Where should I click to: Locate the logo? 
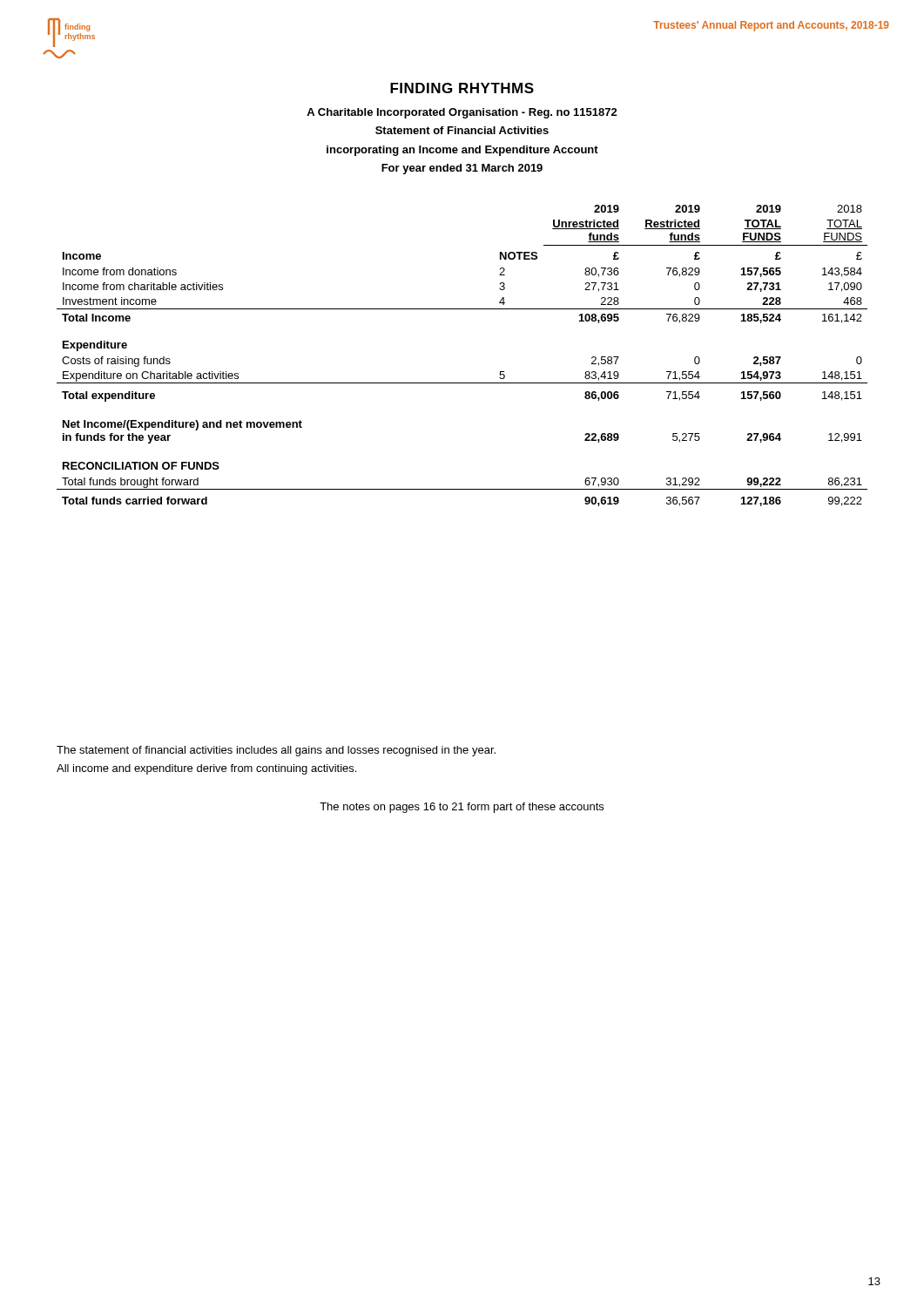[x=68, y=41]
